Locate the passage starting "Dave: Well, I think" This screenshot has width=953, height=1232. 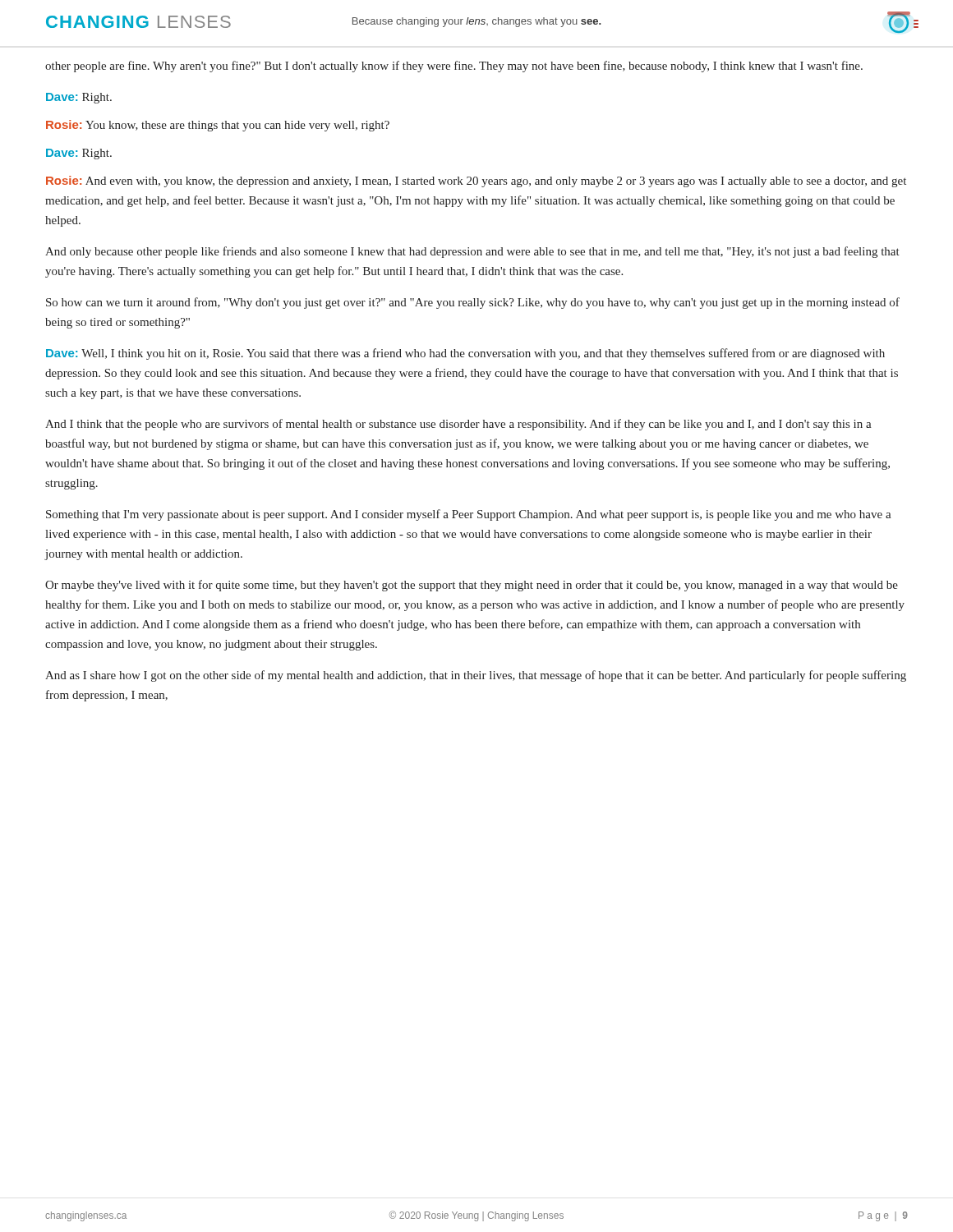click(472, 372)
